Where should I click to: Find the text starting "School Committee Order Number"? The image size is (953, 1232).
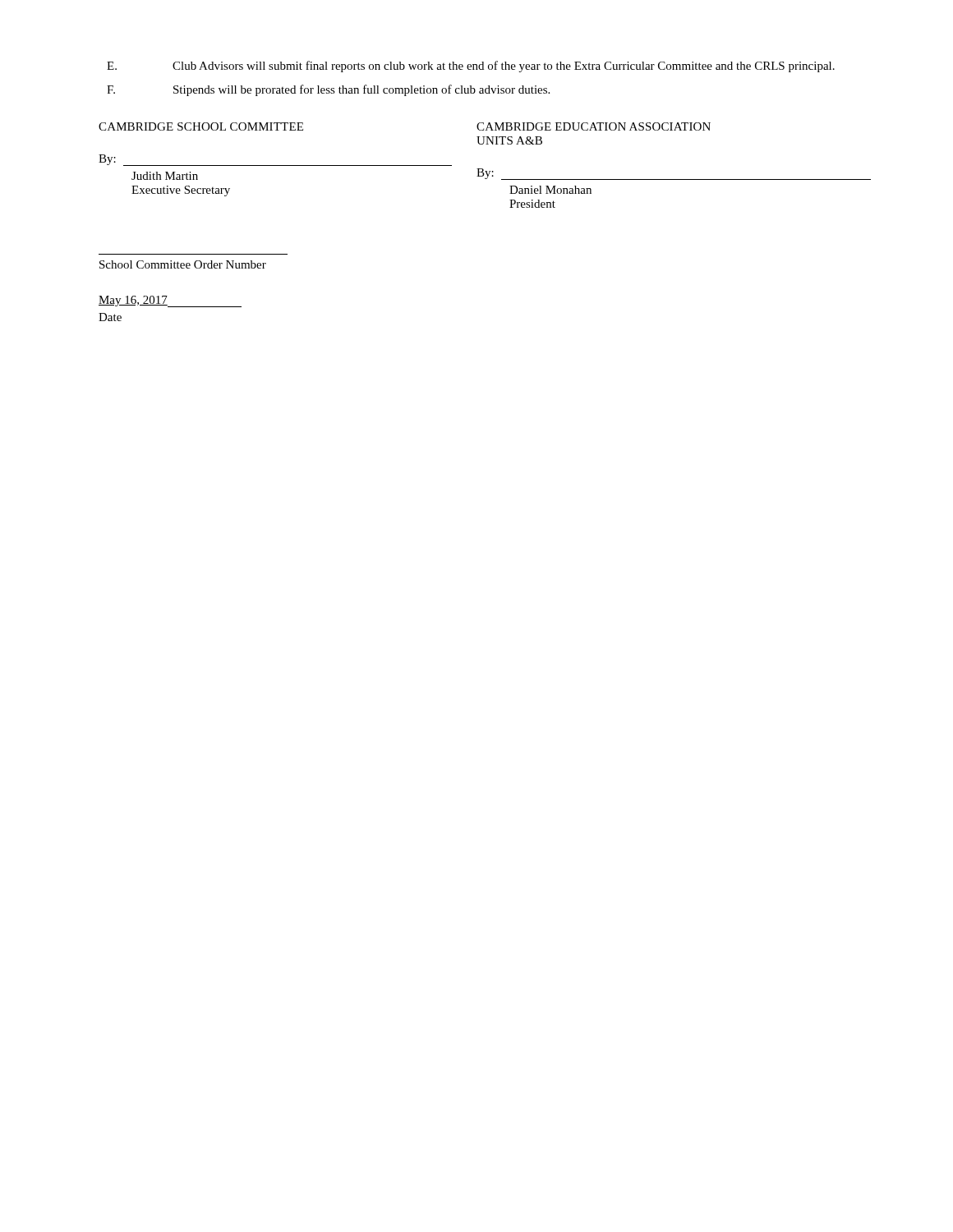[183, 264]
